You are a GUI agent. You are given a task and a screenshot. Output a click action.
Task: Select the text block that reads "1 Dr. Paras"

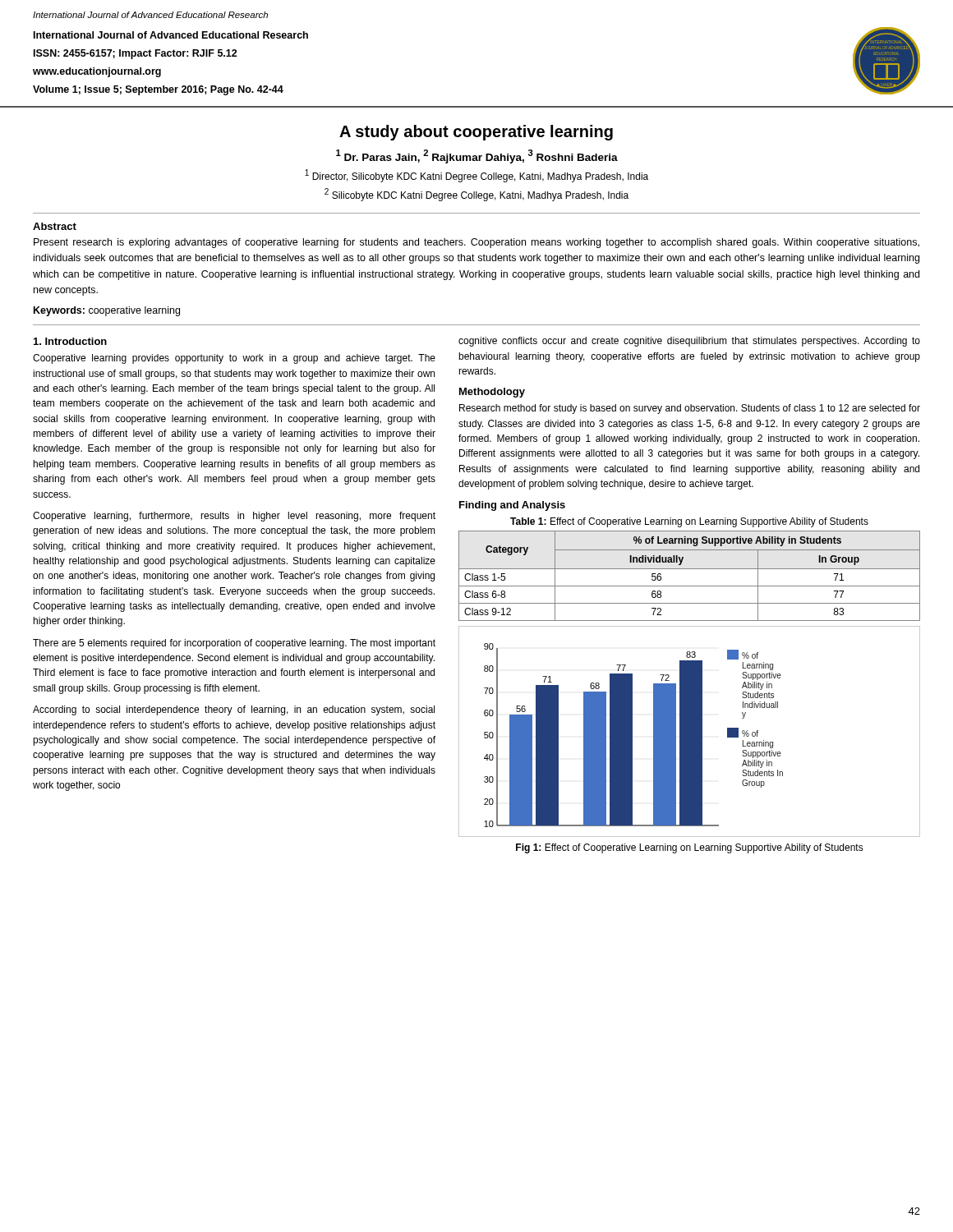click(476, 155)
